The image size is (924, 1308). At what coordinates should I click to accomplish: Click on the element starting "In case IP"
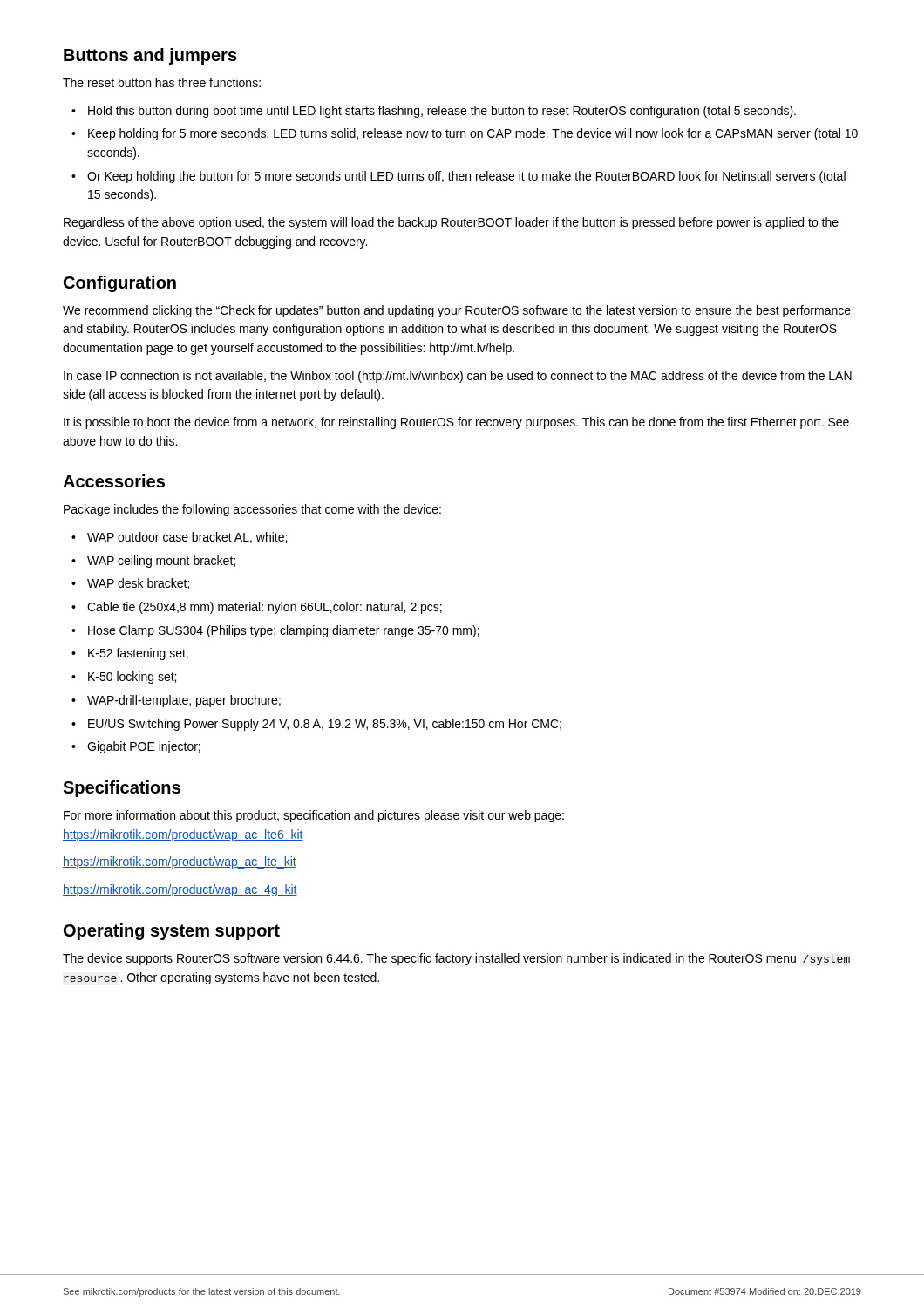coord(457,385)
